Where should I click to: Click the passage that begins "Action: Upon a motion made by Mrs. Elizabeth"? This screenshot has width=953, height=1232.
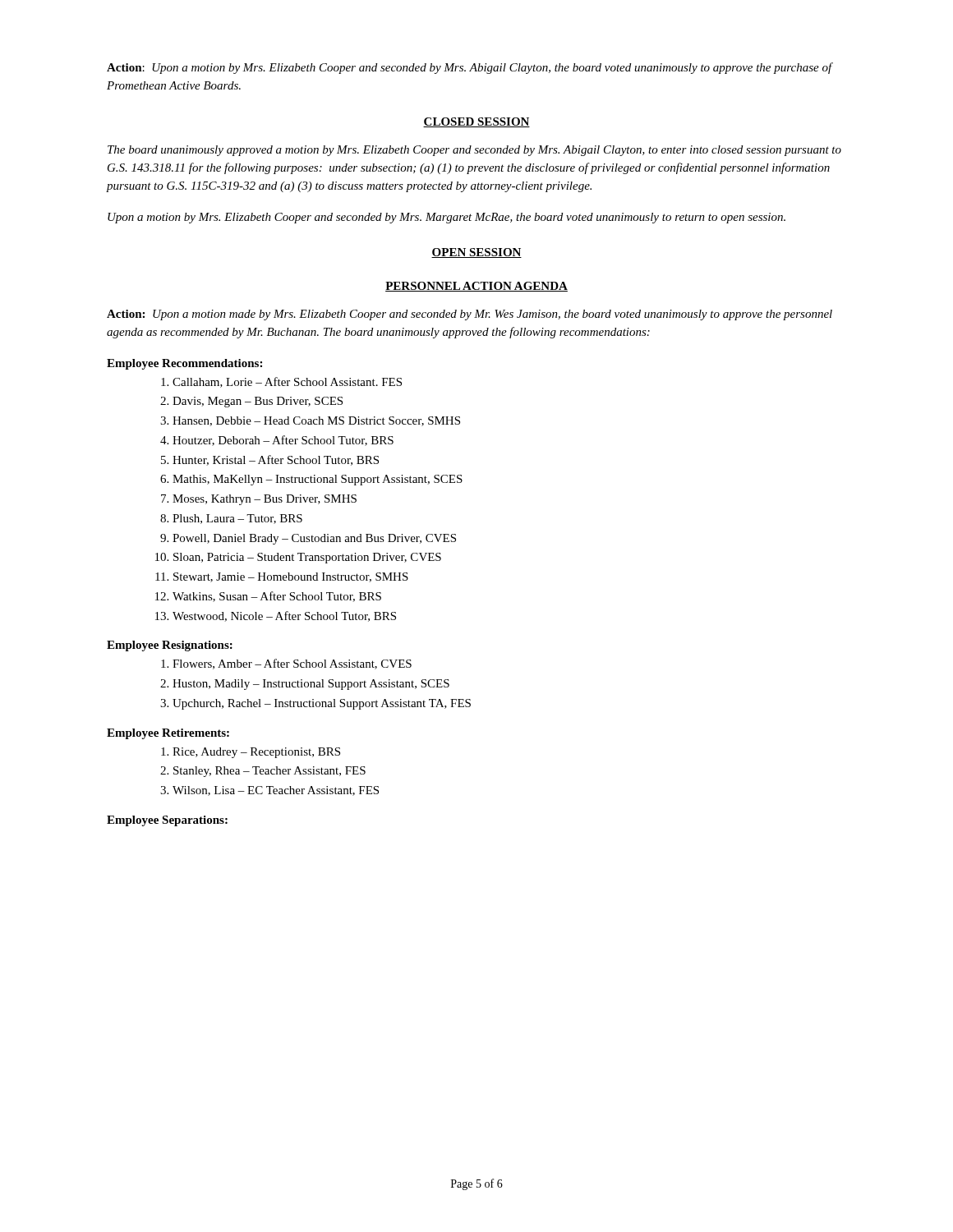(x=470, y=323)
